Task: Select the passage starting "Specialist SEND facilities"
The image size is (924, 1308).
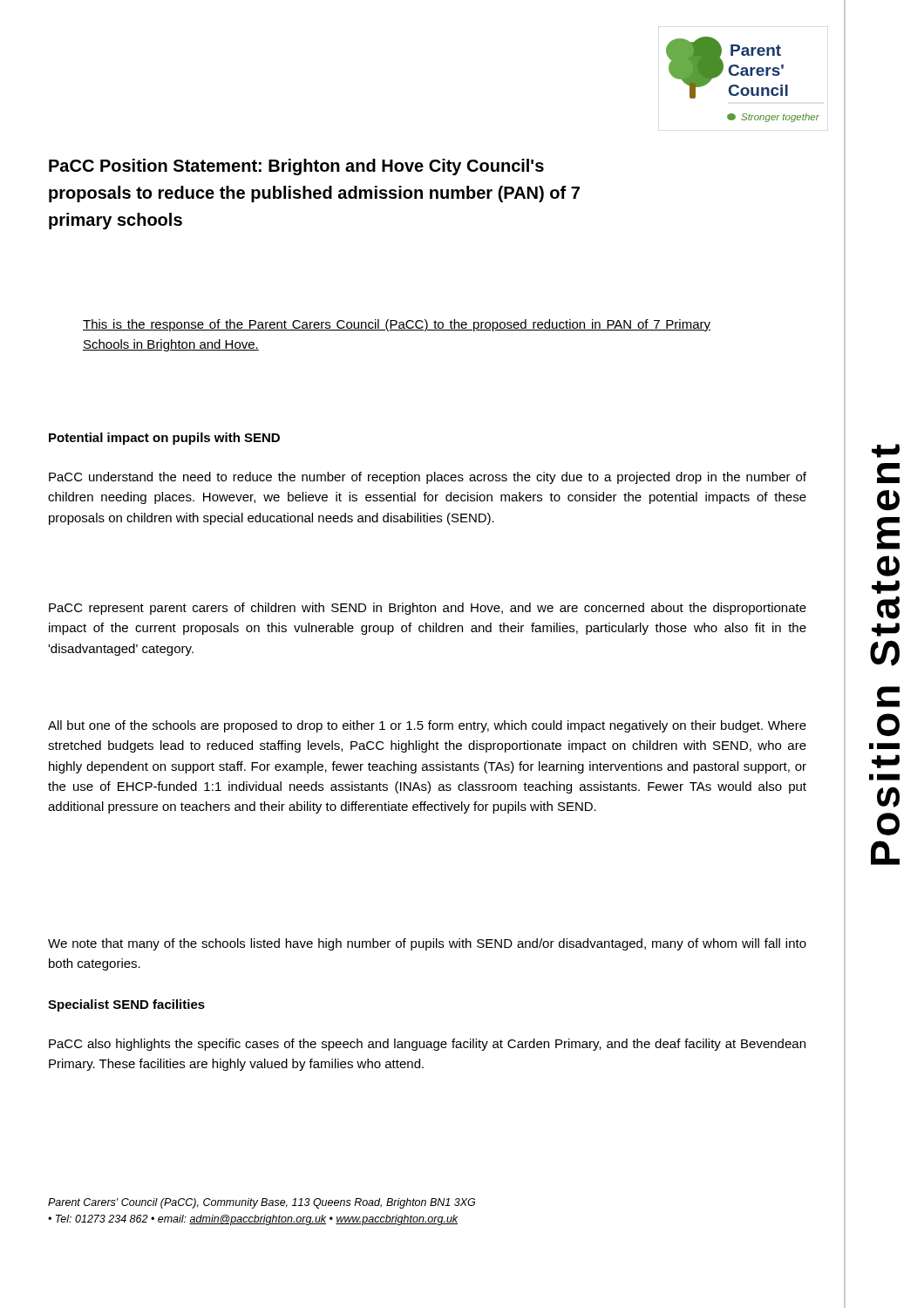Action: tap(126, 1005)
